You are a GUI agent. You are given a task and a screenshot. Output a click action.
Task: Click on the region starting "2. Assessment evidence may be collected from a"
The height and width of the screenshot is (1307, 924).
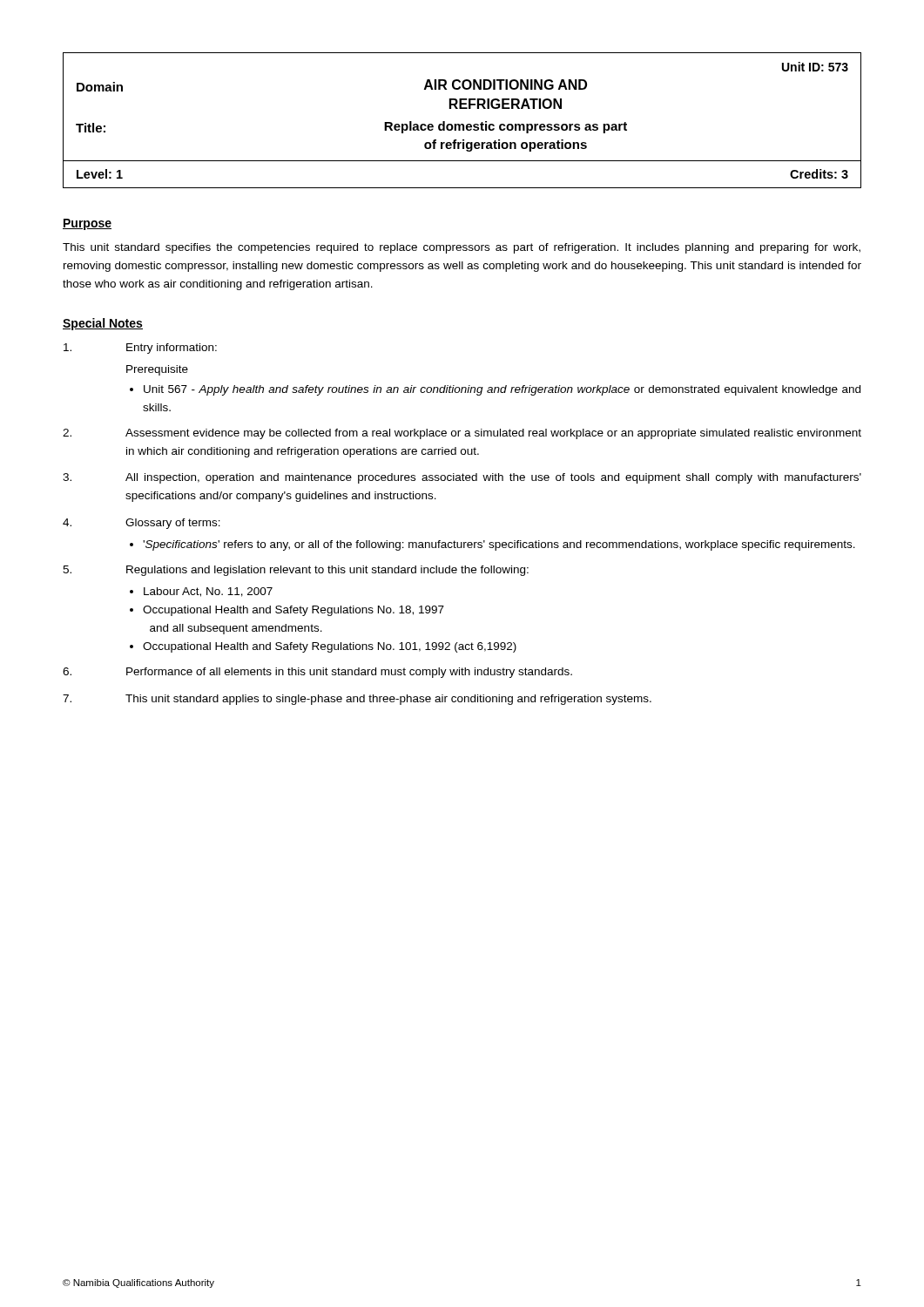click(462, 442)
